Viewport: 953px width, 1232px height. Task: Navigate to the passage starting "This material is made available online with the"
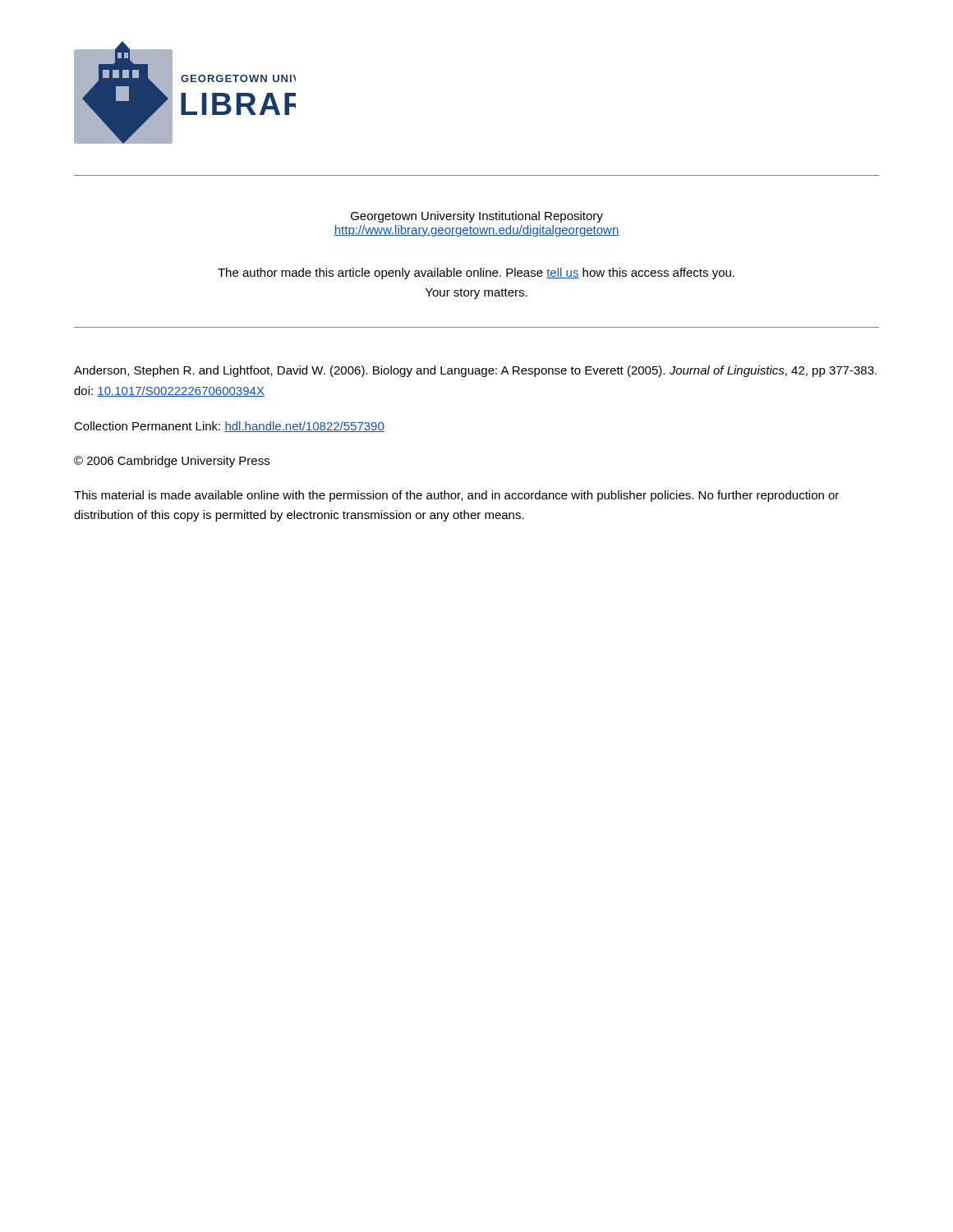(x=457, y=505)
